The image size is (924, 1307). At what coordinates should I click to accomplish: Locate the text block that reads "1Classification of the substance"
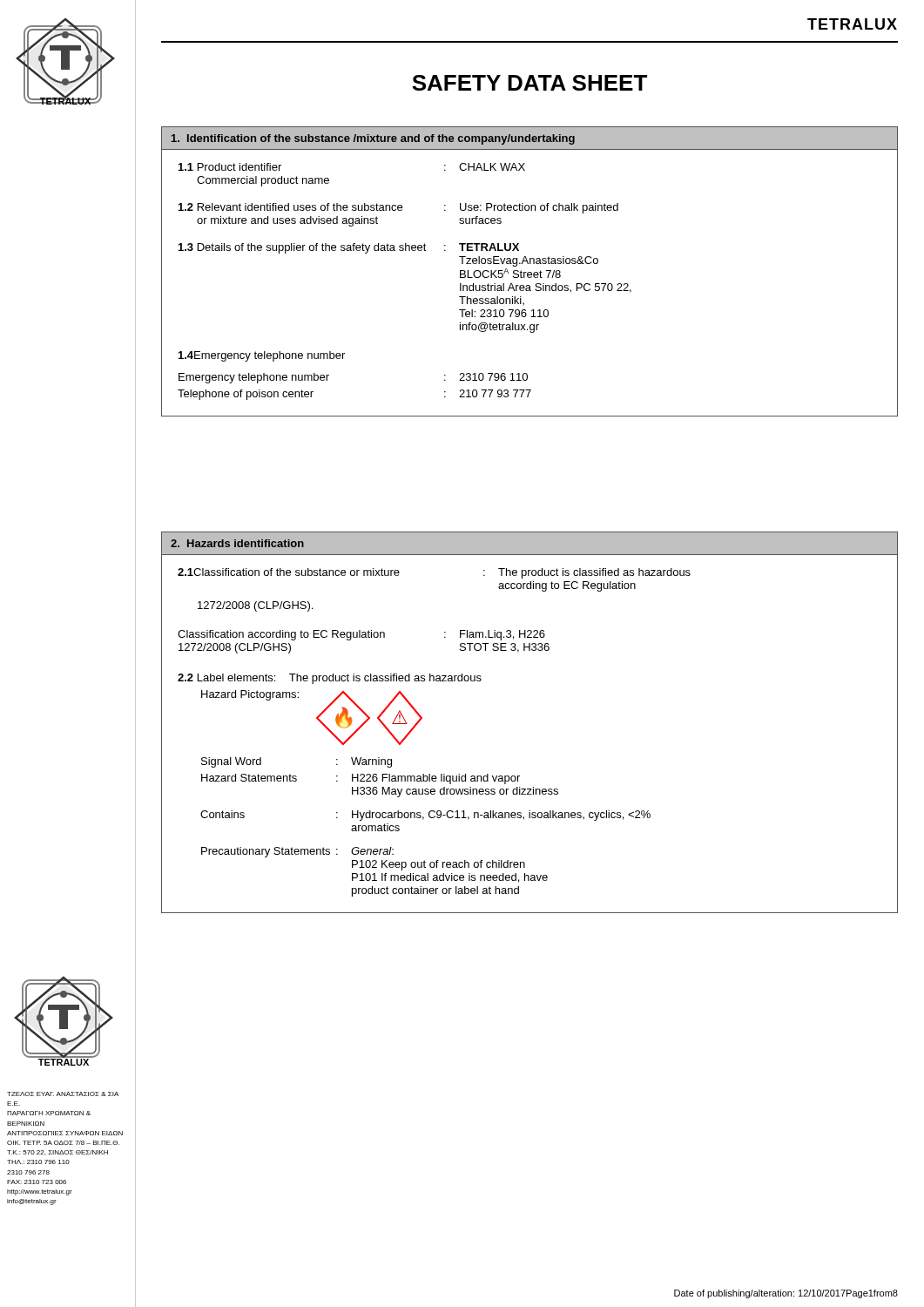pos(288,573)
